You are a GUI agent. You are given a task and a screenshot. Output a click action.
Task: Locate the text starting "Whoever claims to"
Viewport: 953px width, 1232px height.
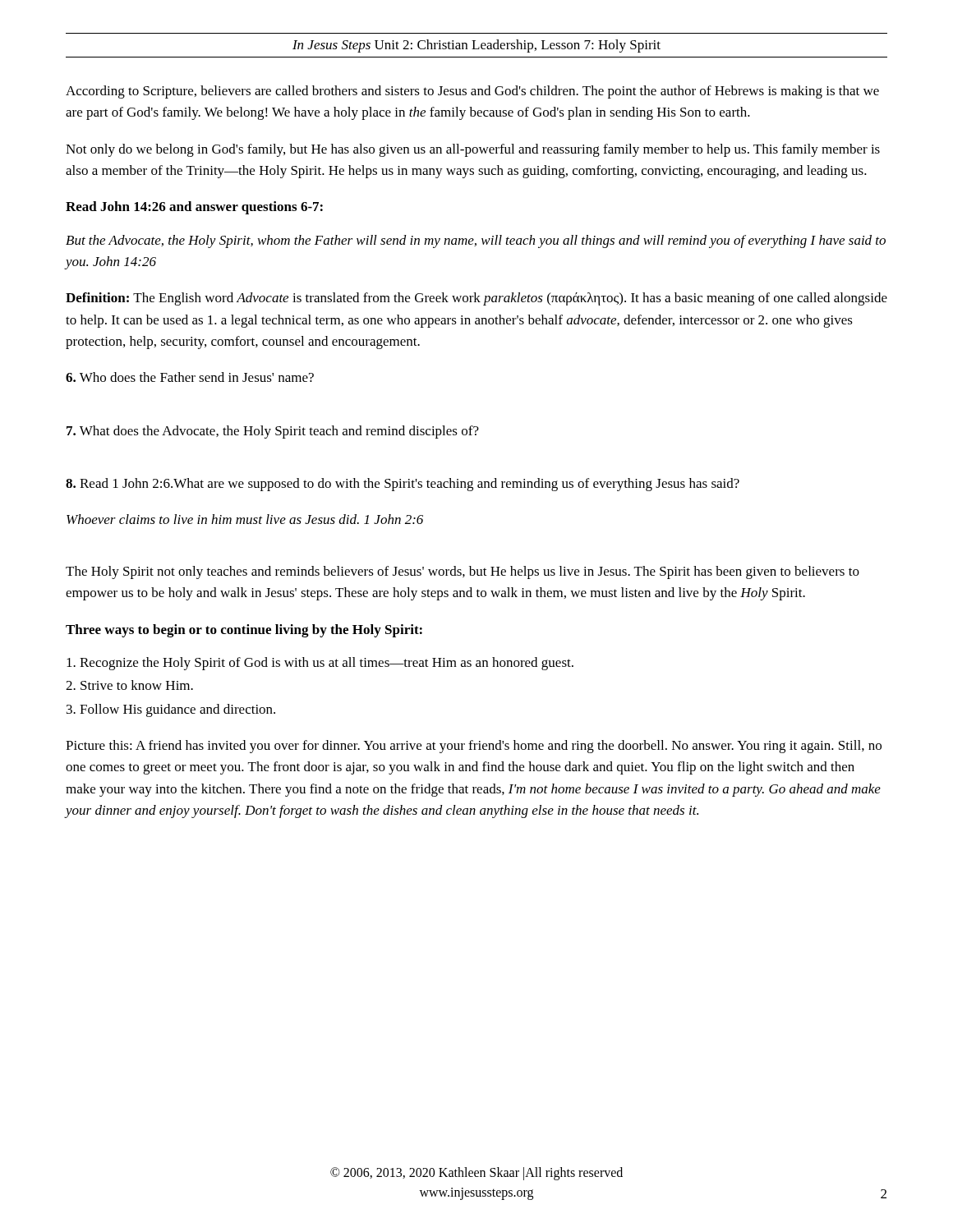(x=245, y=519)
